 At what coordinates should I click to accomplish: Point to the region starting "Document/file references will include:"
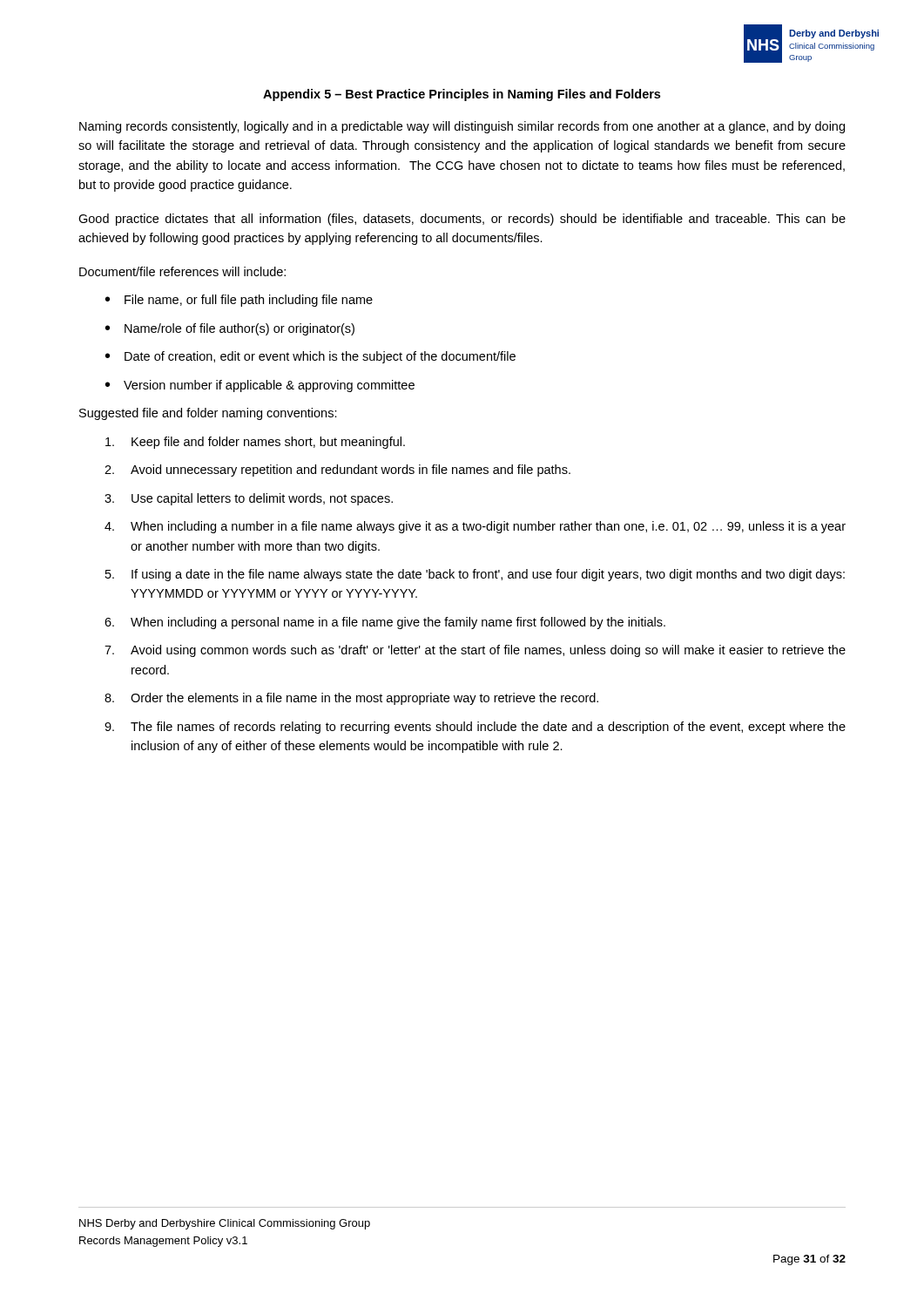(x=183, y=272)
